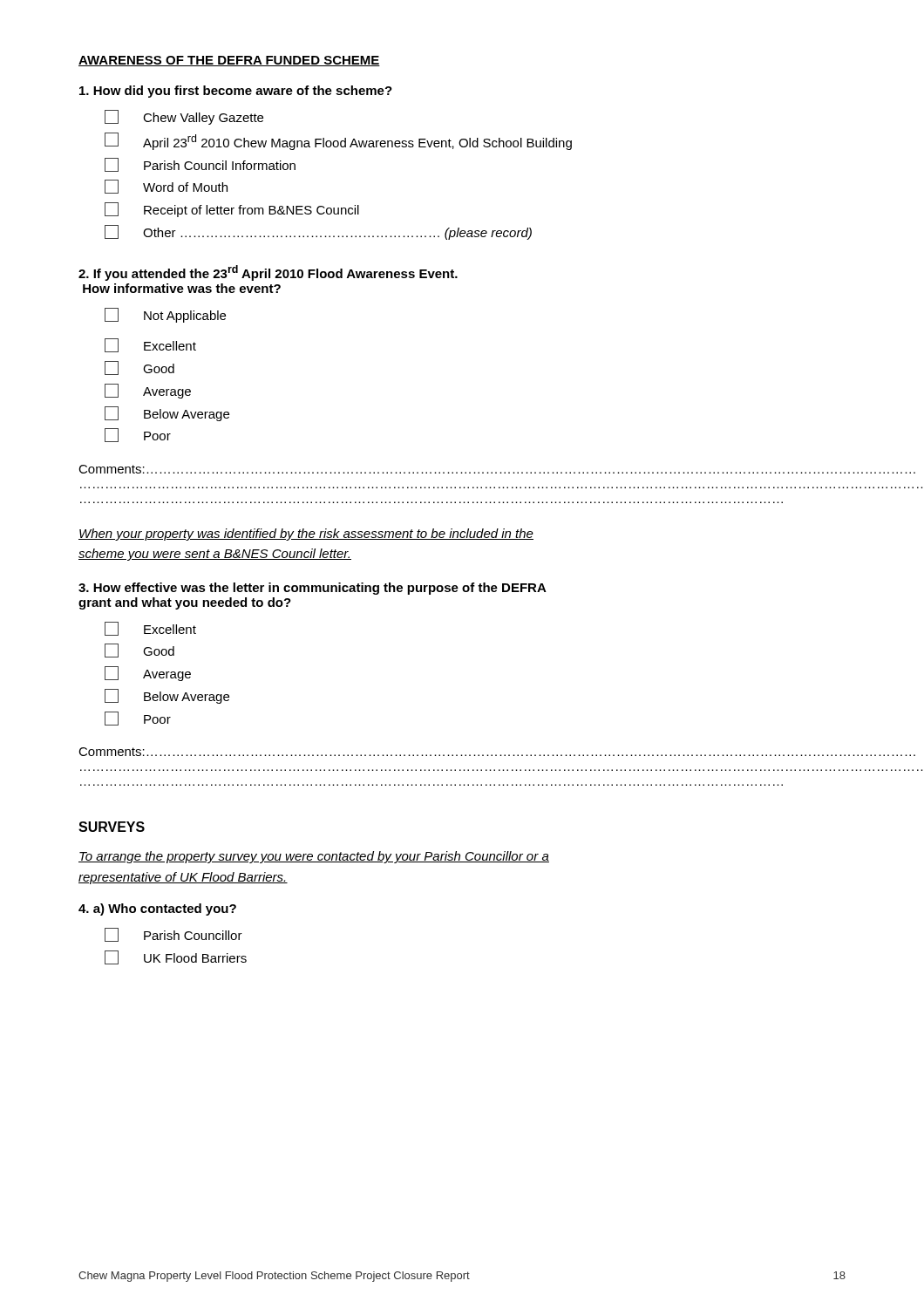Find the list item with the text "Not Applicable"
This screenshot has width=924, height=1308.
point(166,315)
